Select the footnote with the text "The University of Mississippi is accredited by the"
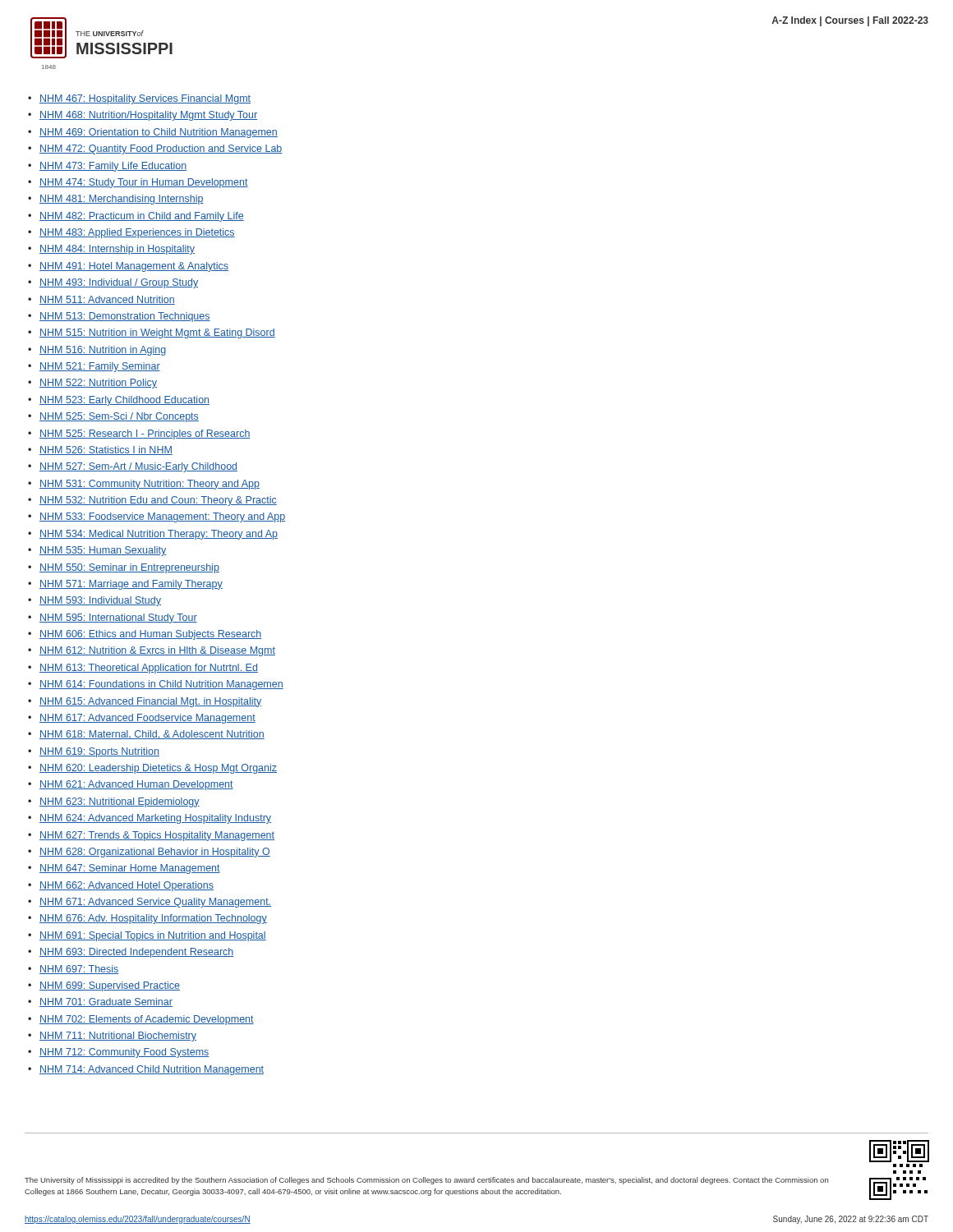Image resolution: width=953 pixels, height=1232 pixels. [427, 1186]
